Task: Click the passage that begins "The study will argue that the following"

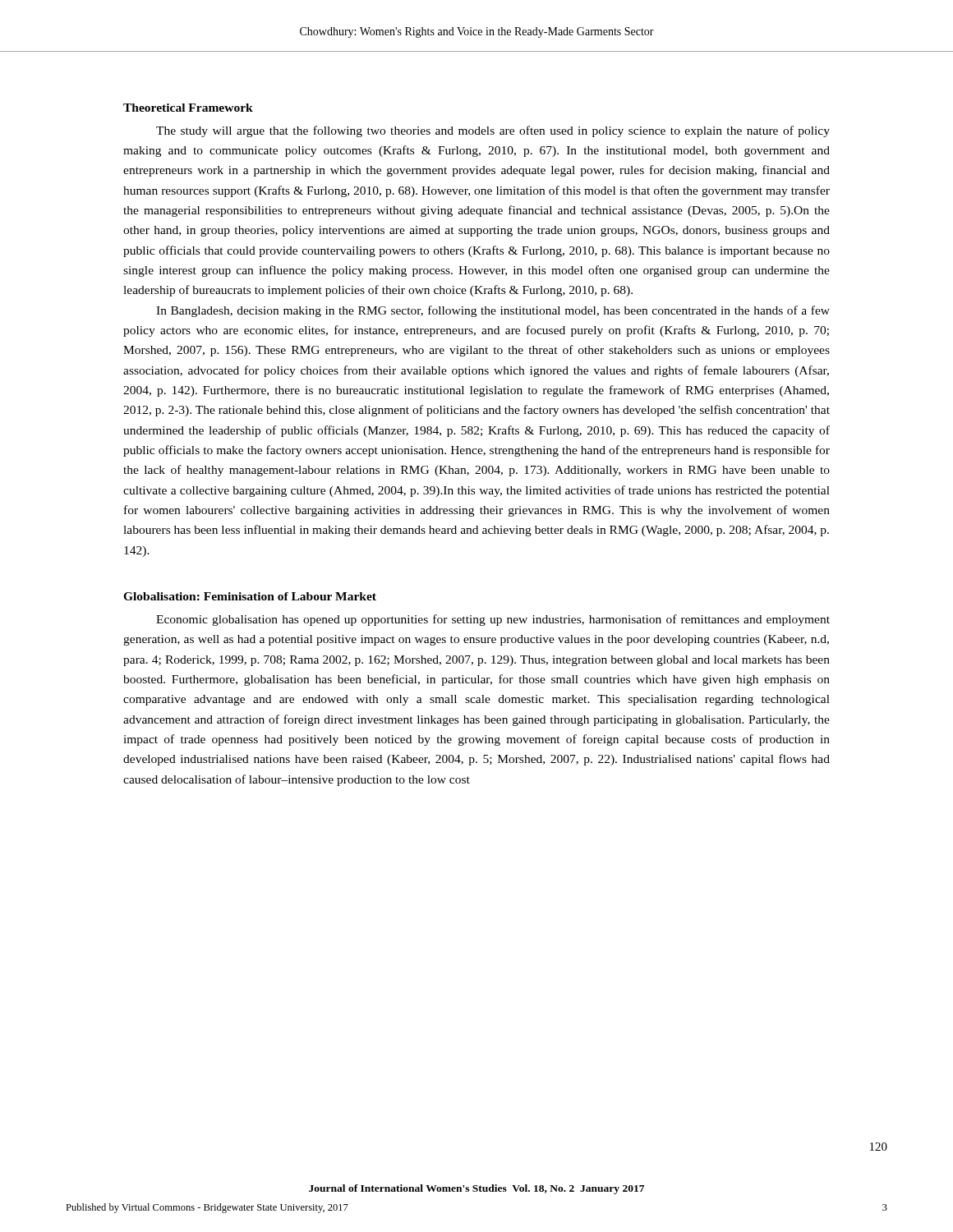Action: [476, 210]
